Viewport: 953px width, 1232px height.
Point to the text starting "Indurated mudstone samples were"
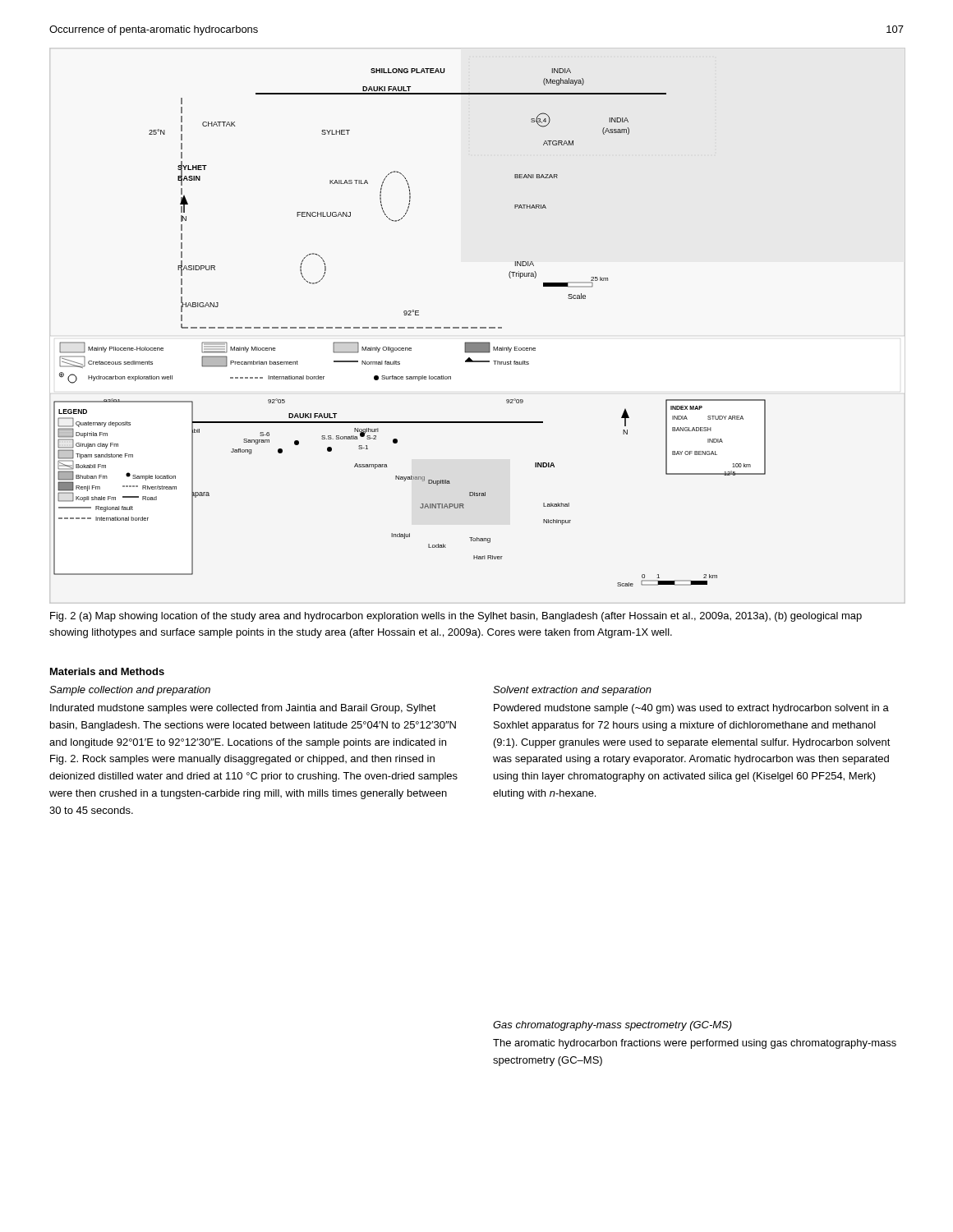(253, 759)
